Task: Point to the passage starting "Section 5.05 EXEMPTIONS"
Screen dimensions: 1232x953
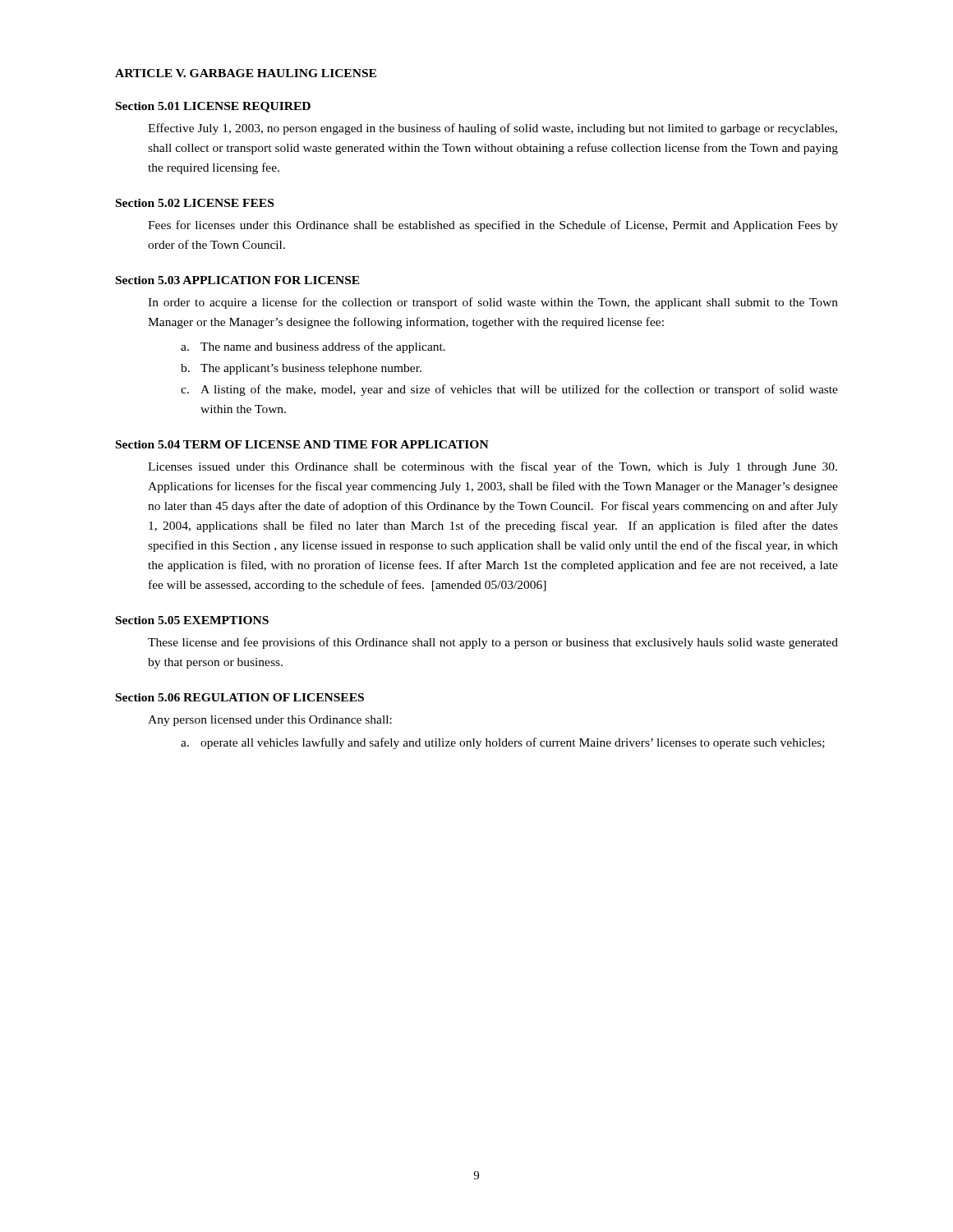Action: pos(192,620)
